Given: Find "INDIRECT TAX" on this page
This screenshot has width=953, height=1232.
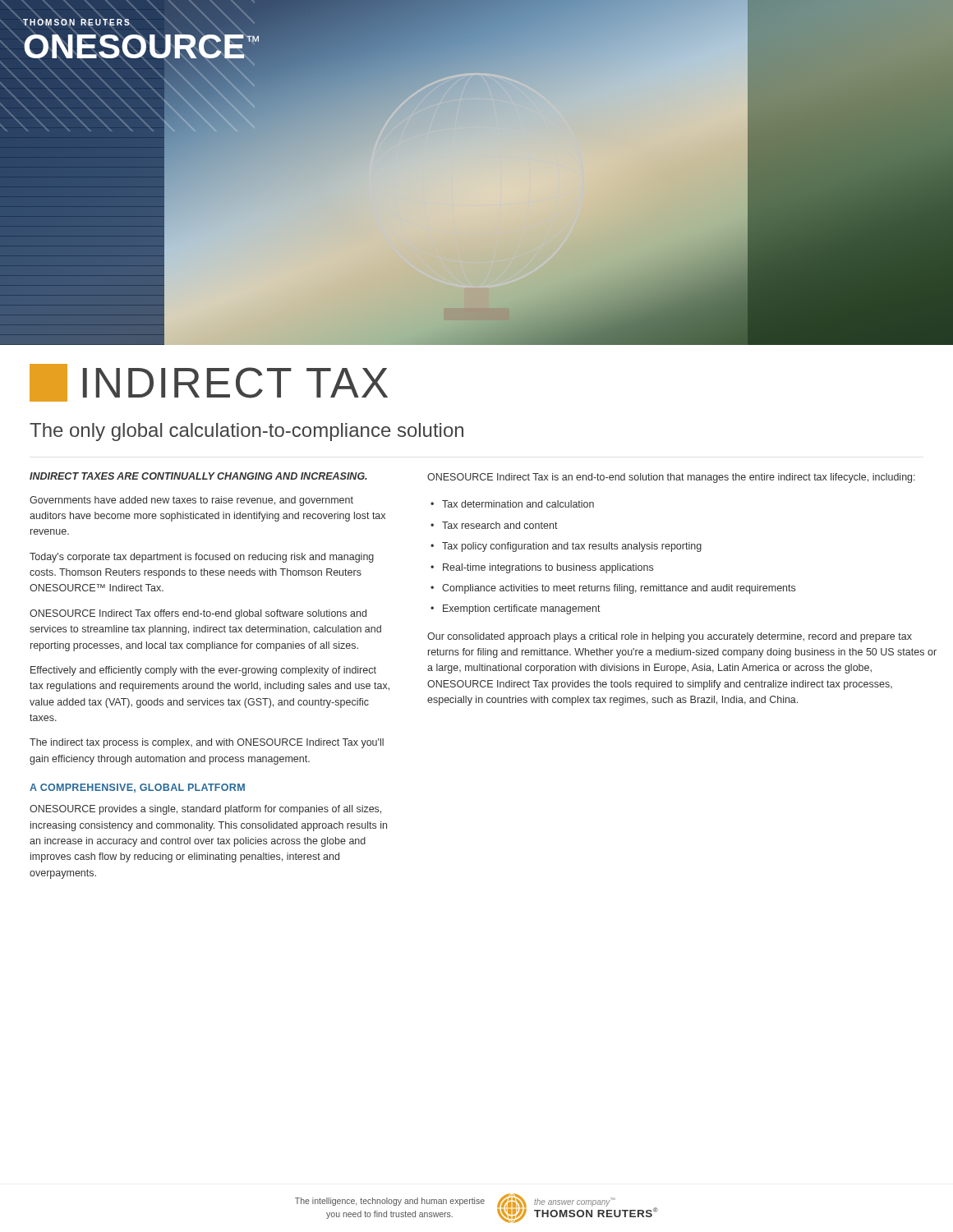Looking at the screenshot, I should [x=210, y=383].
